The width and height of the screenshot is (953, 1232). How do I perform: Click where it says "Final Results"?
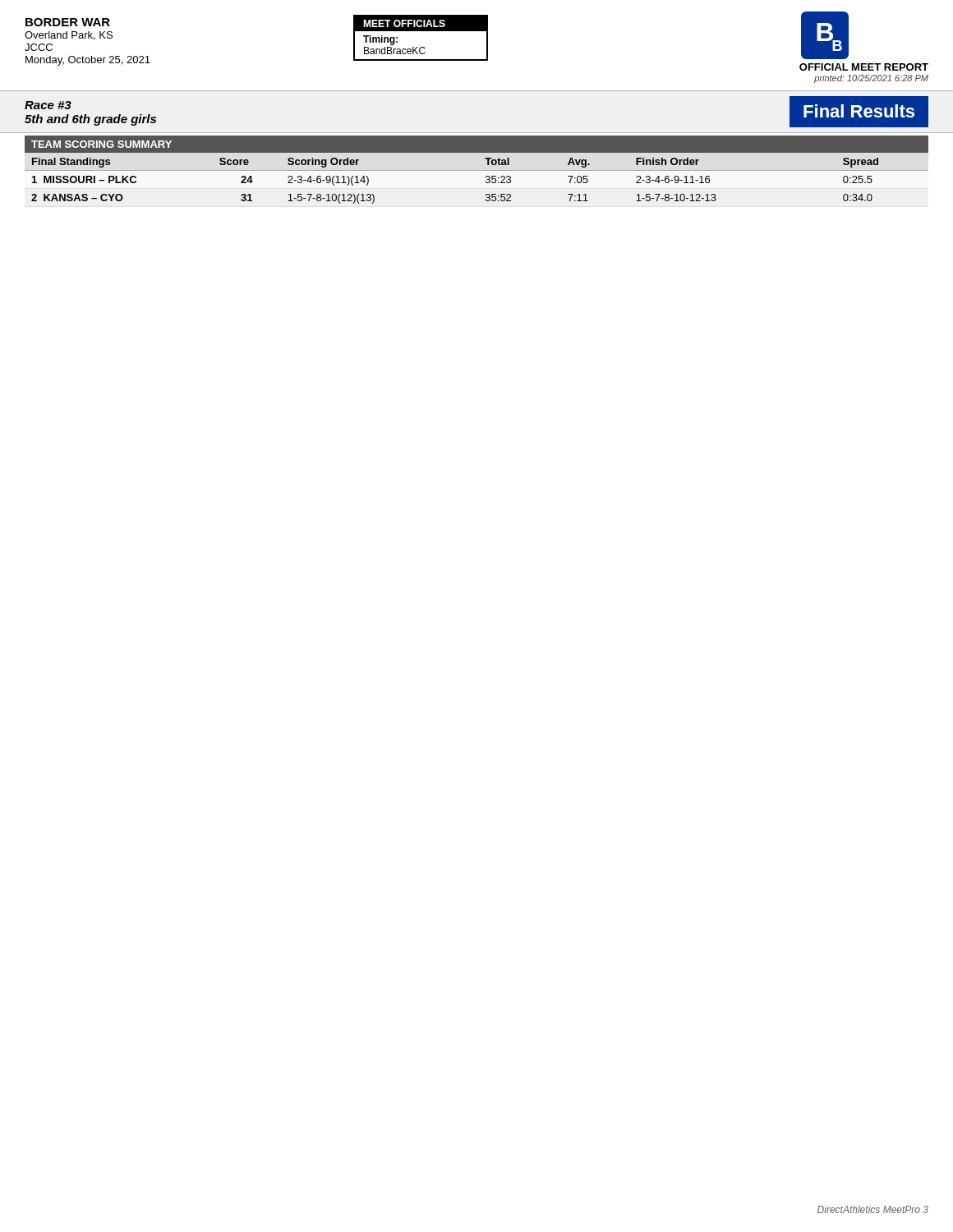(859, 111)
